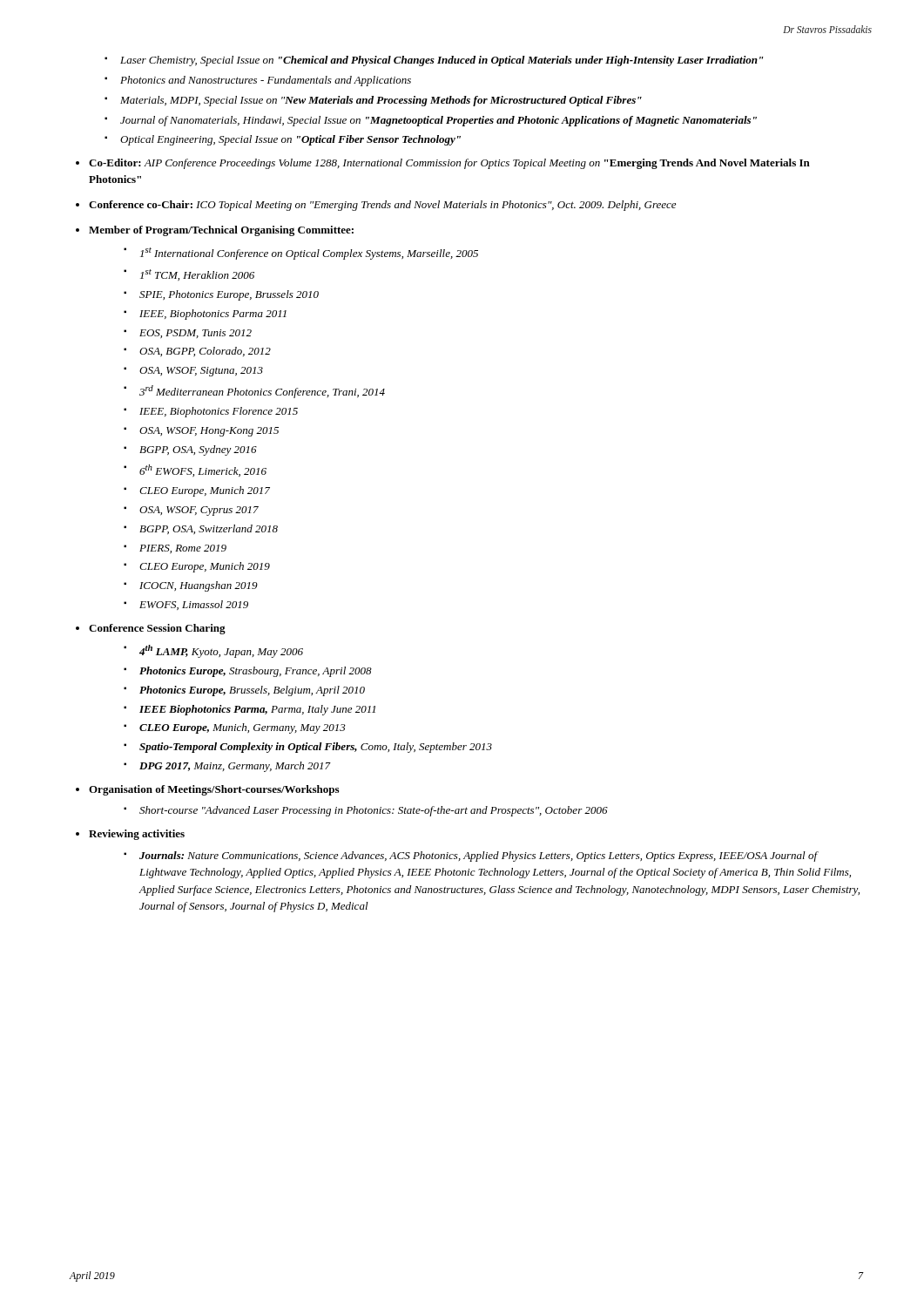Click on the list item that reads "BGPP, OSA, Sydney 2016"
The width and height of the screenshot is (924, 1307).
pos(198,449)
